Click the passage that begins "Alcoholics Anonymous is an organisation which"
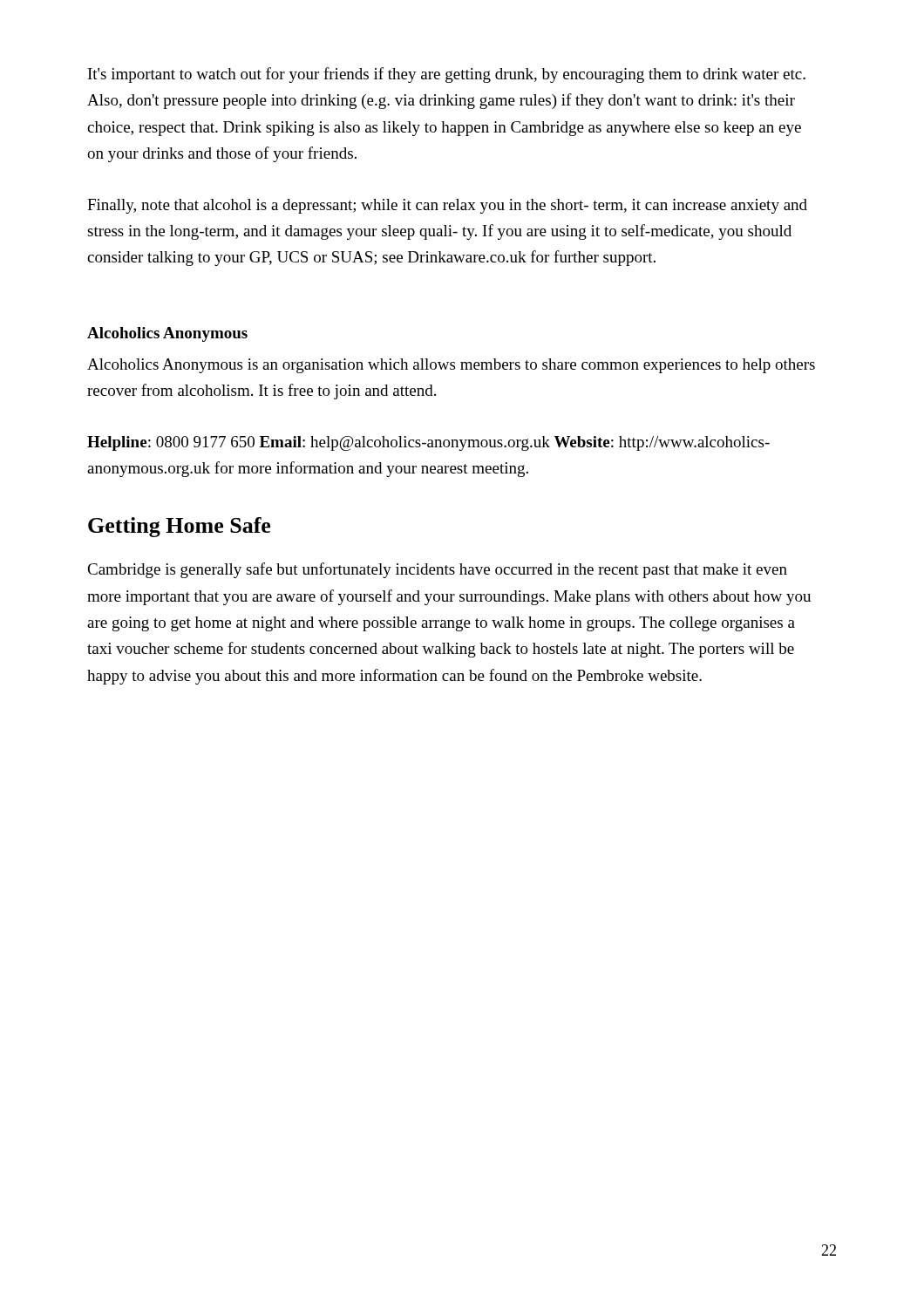 [x=451, y=377]
